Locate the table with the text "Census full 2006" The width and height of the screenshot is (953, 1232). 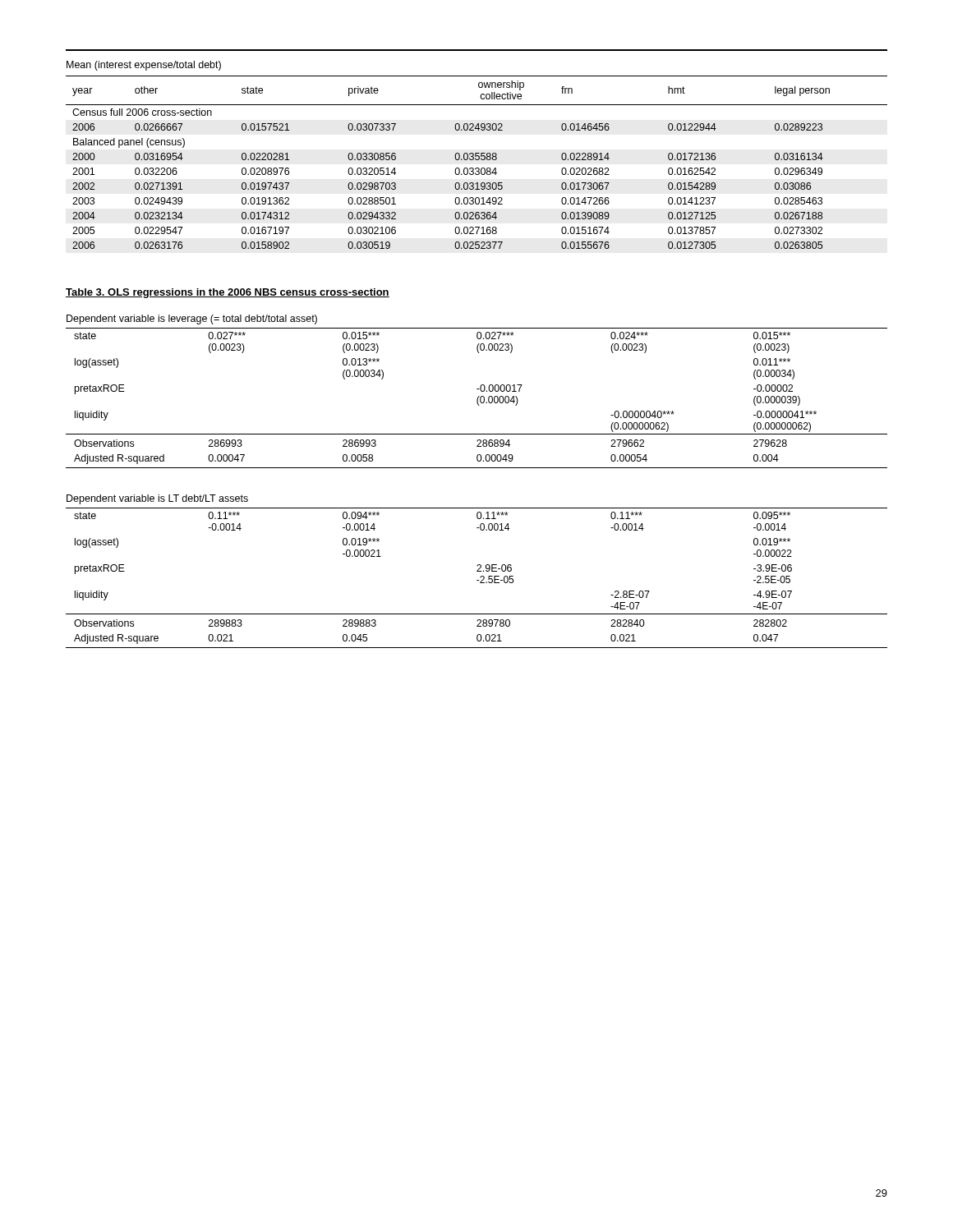[x=476, y=164]
